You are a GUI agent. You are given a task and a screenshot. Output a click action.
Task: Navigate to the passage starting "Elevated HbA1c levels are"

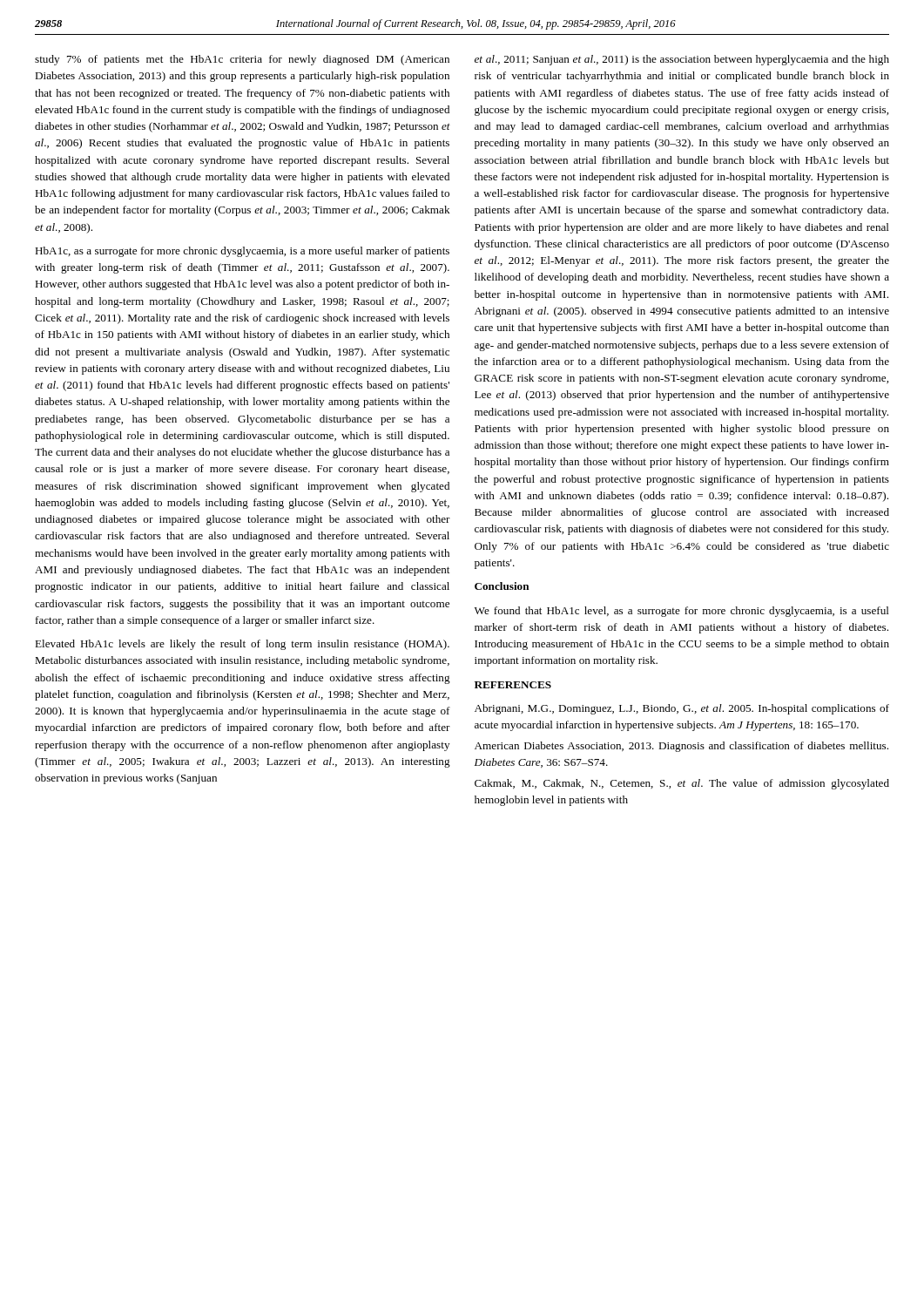coord(242,711)
